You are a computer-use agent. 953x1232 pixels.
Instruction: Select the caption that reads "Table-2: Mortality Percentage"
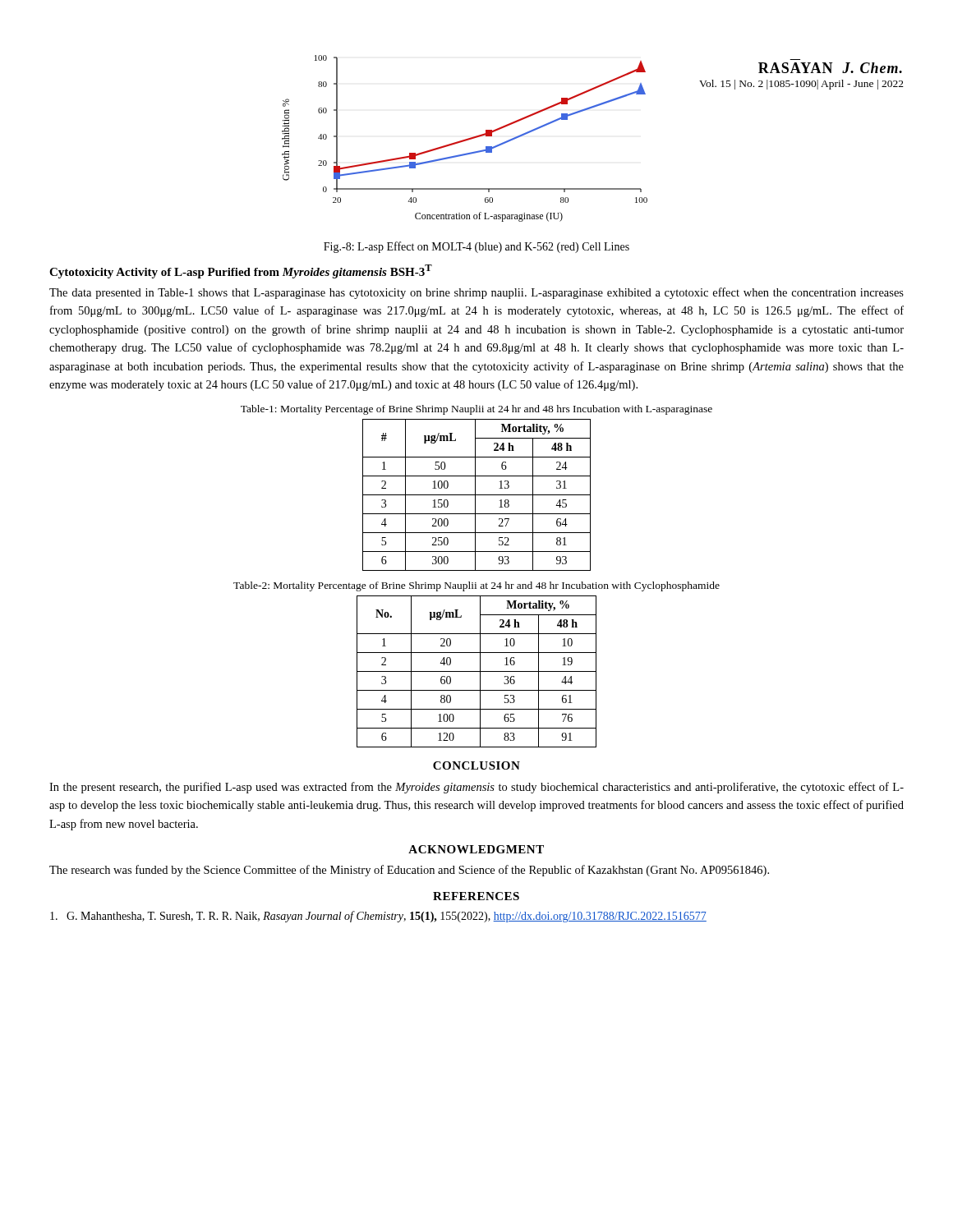point(476,585)
